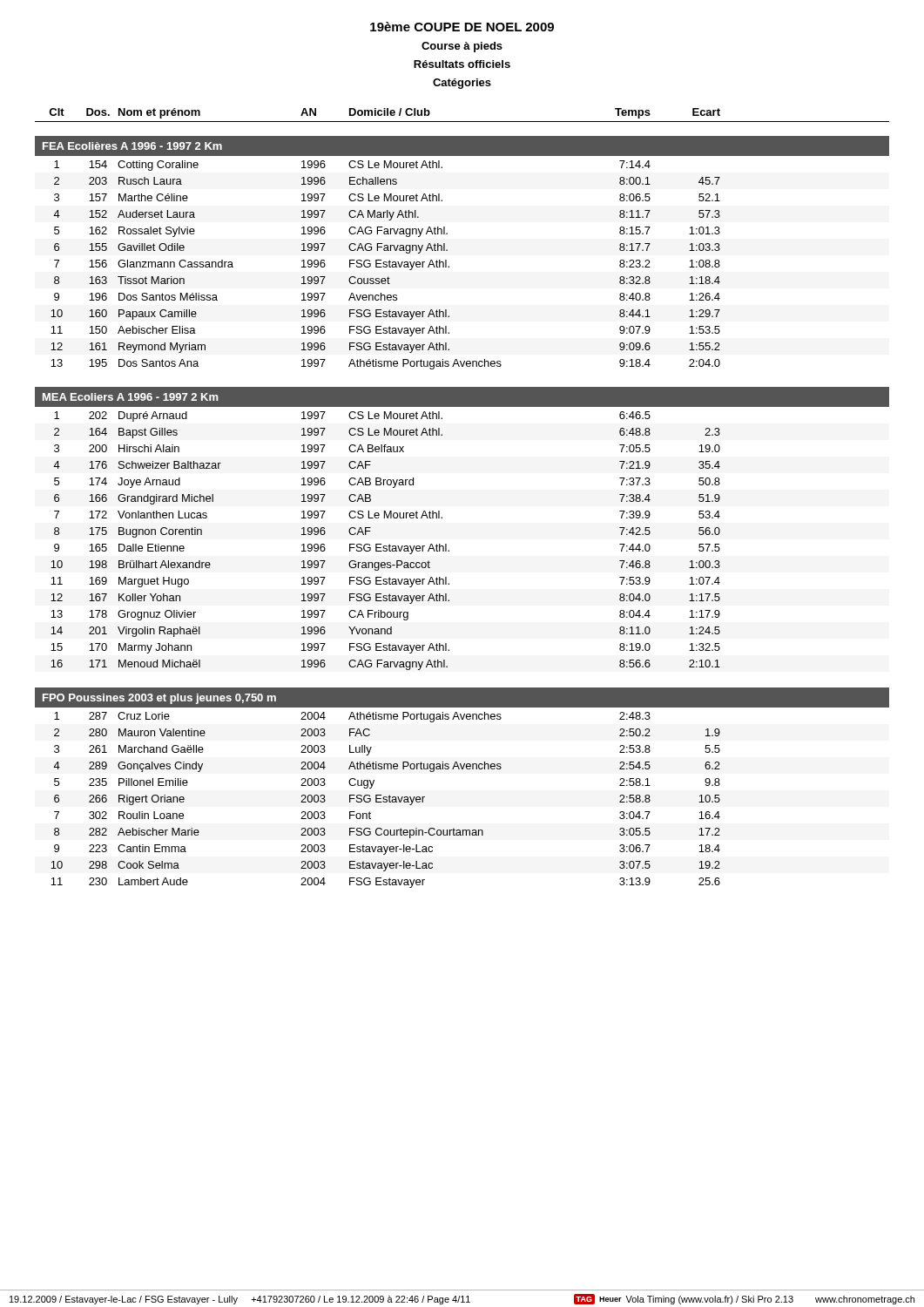This screenshot has width=924, height=1307.
Task: Select the text starting "Course à pieds Résultats officiels Catégories"
Action: click(x=462, y=64)
